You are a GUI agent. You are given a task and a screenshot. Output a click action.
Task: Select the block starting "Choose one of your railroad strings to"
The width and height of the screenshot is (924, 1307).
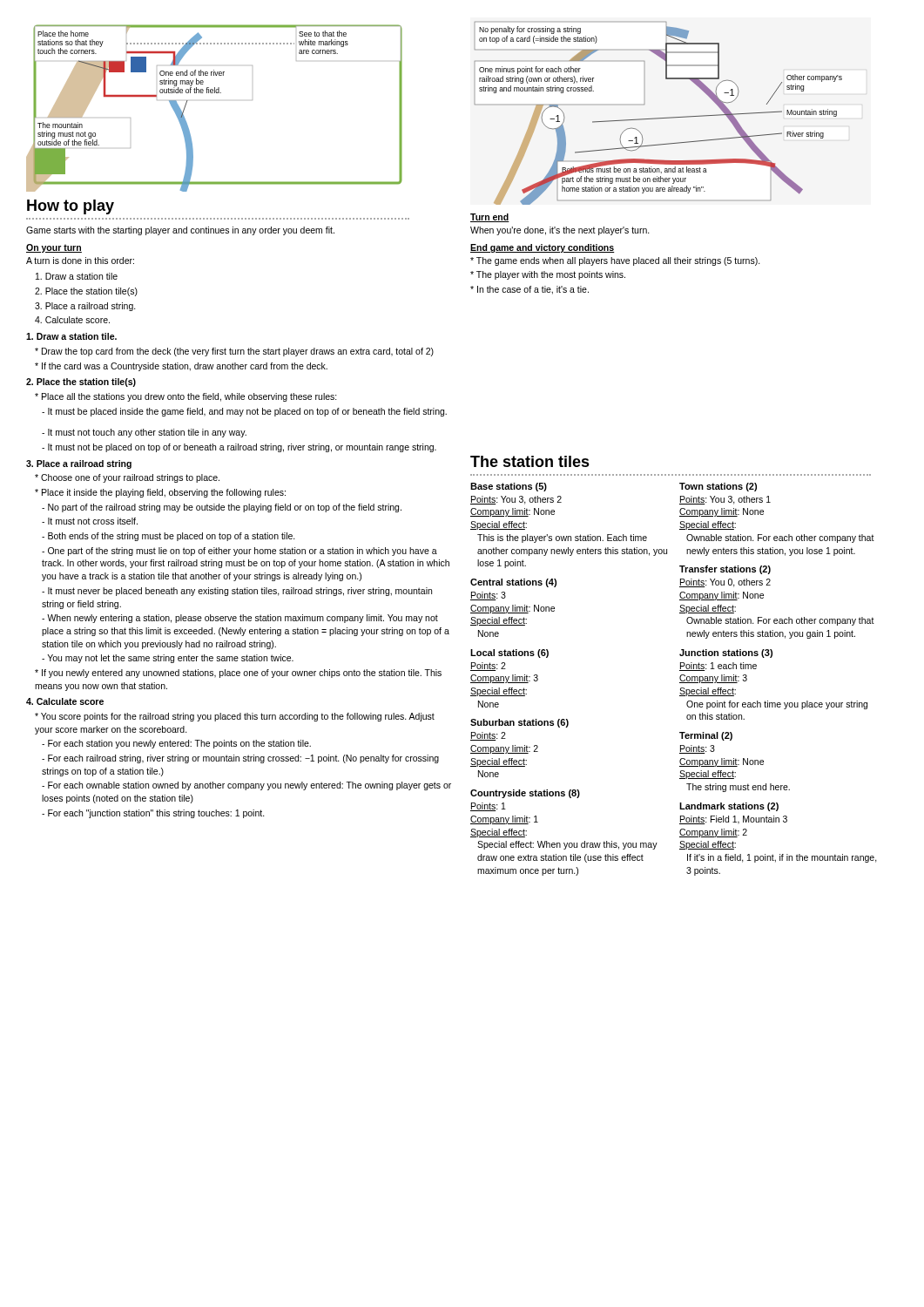coord(128,478)
